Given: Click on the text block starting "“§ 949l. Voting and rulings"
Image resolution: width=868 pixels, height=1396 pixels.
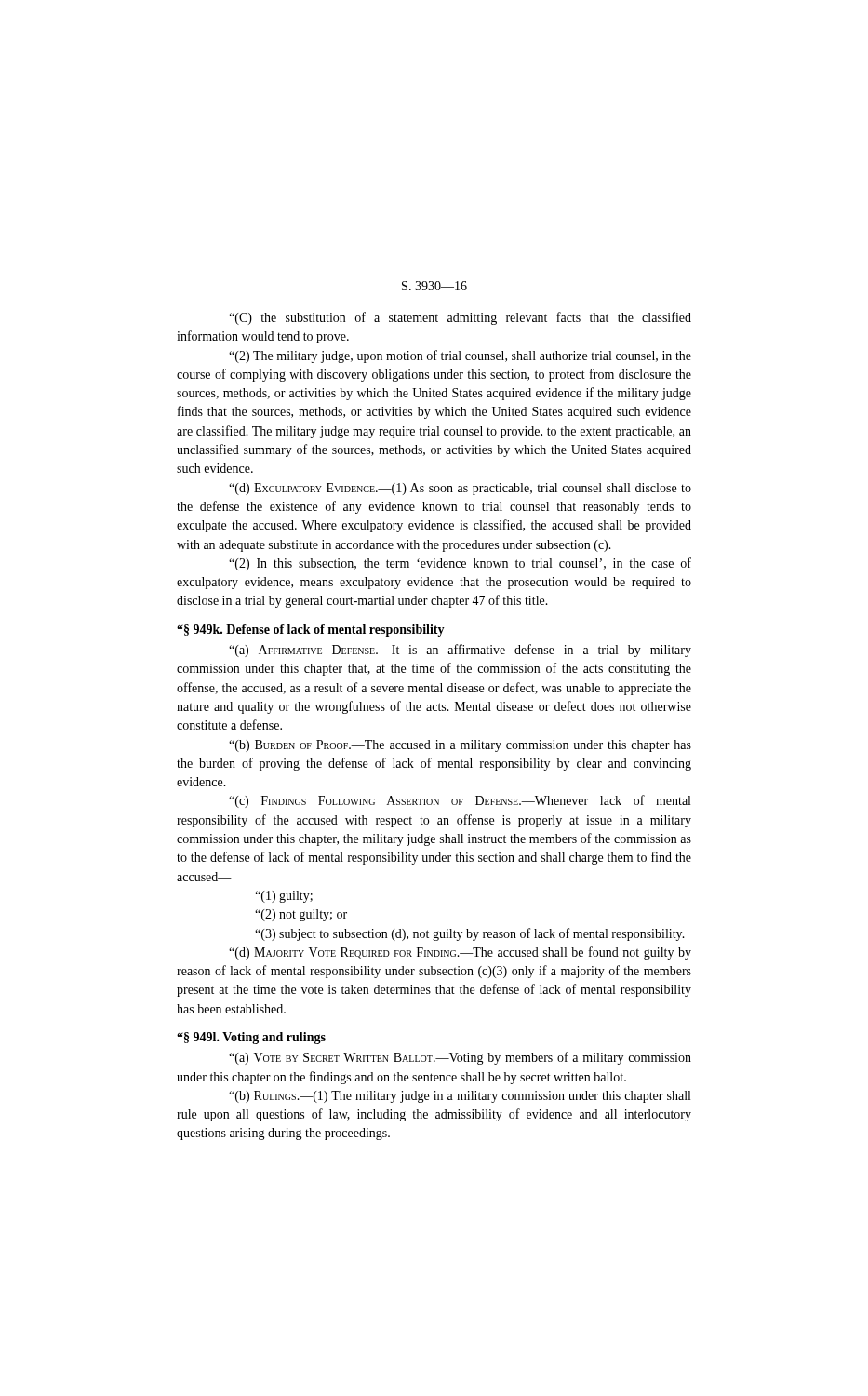Looking at the screenshot, I should [251, 1037].
